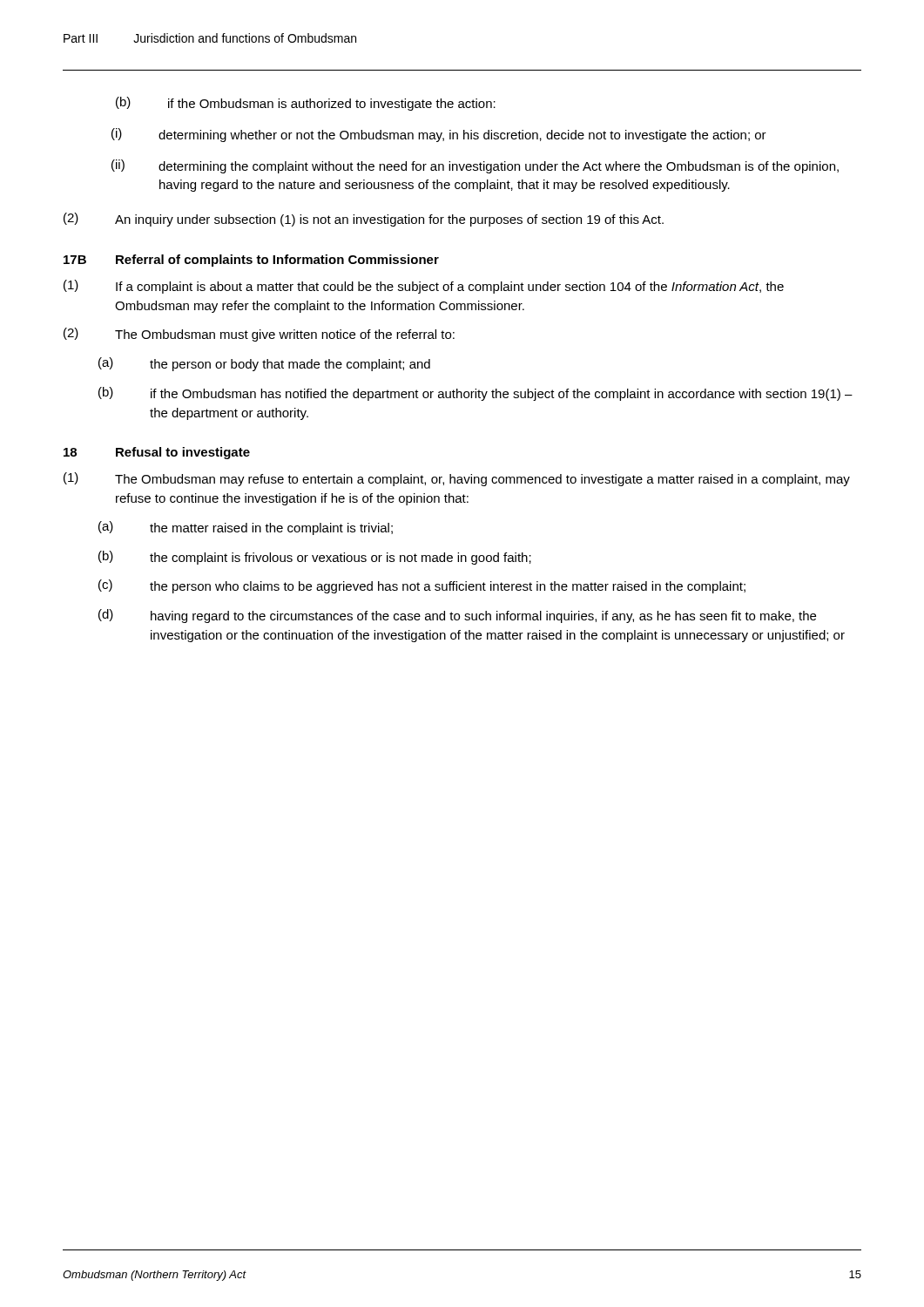
Task: Click the passage that begins "(a) the person or"
Action: click(x=264, y=364)
